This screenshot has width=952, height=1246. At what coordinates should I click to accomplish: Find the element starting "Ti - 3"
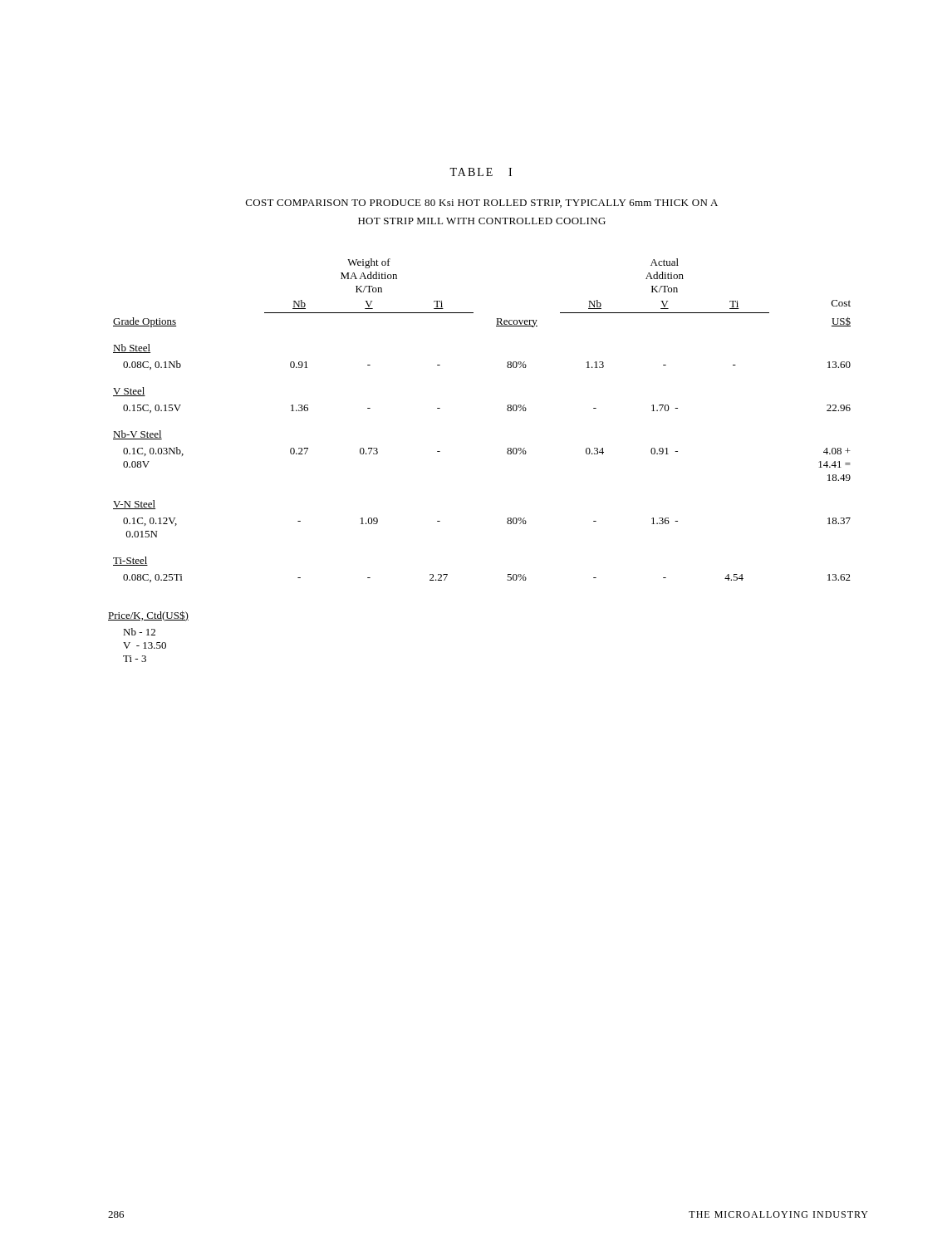(135, 658)
